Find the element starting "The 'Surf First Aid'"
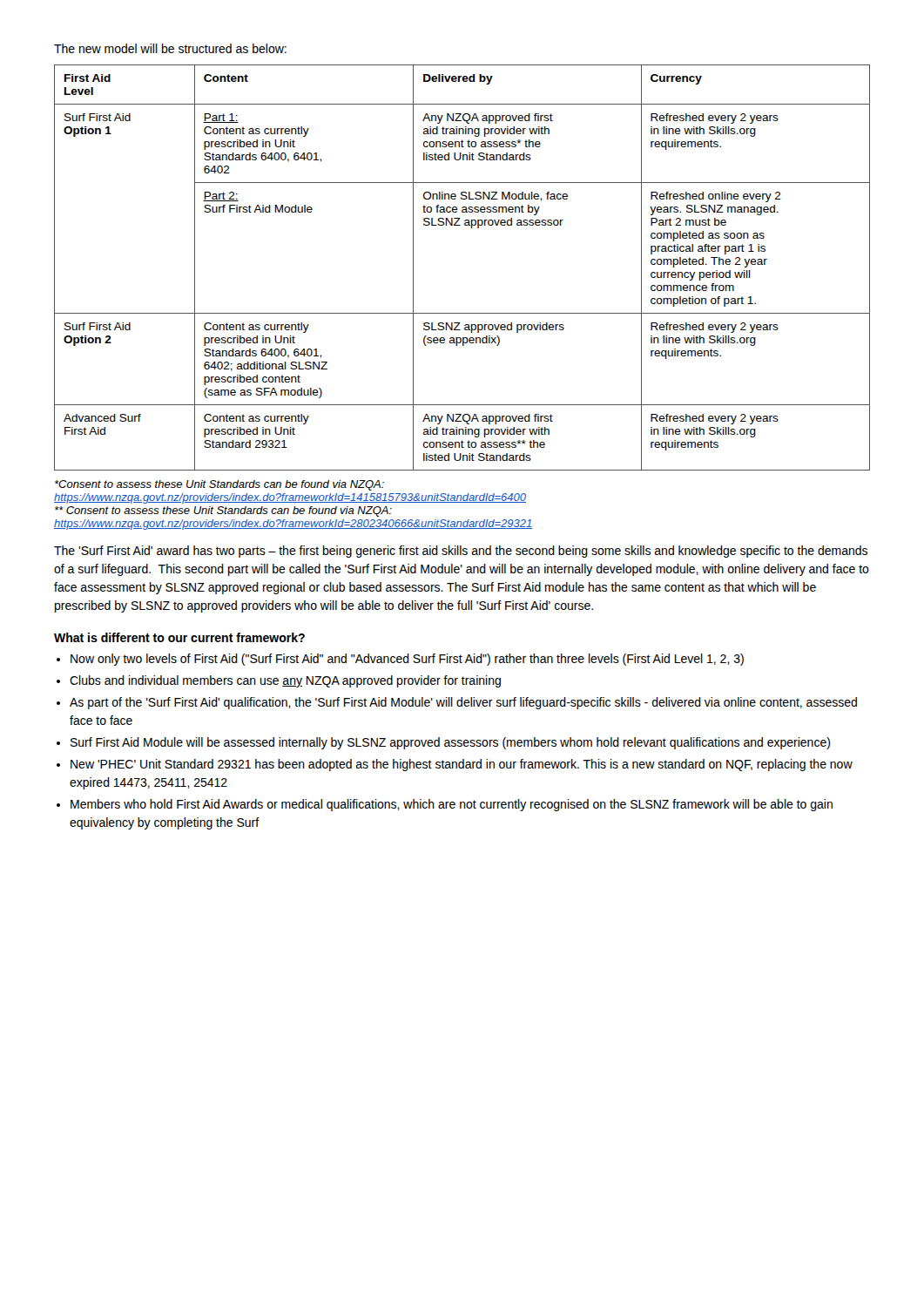The width and height of the screenshot is (924, 1307). click(x=461, y=578)
